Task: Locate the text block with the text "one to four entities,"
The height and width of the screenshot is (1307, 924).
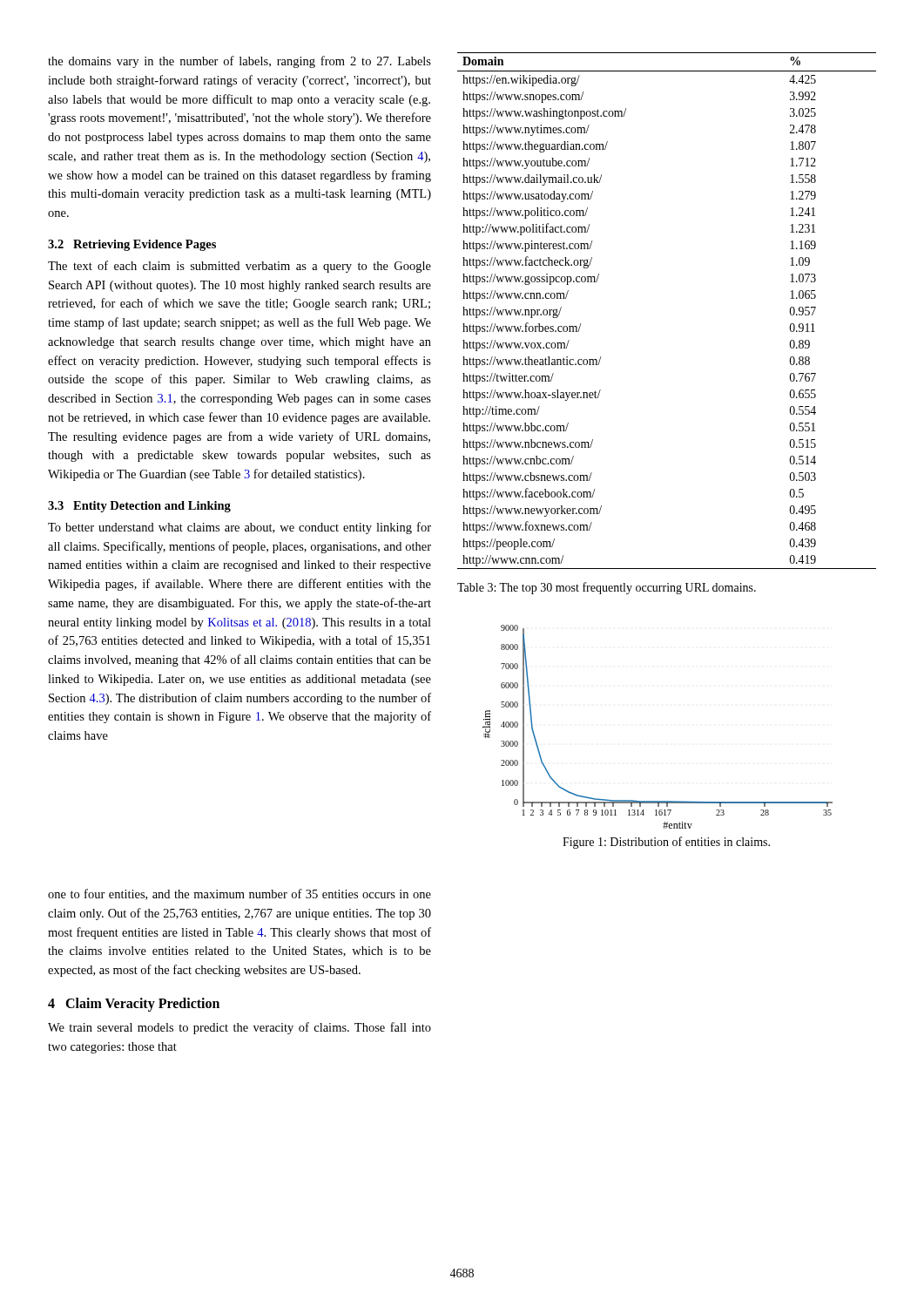Action: pos(239,932)
